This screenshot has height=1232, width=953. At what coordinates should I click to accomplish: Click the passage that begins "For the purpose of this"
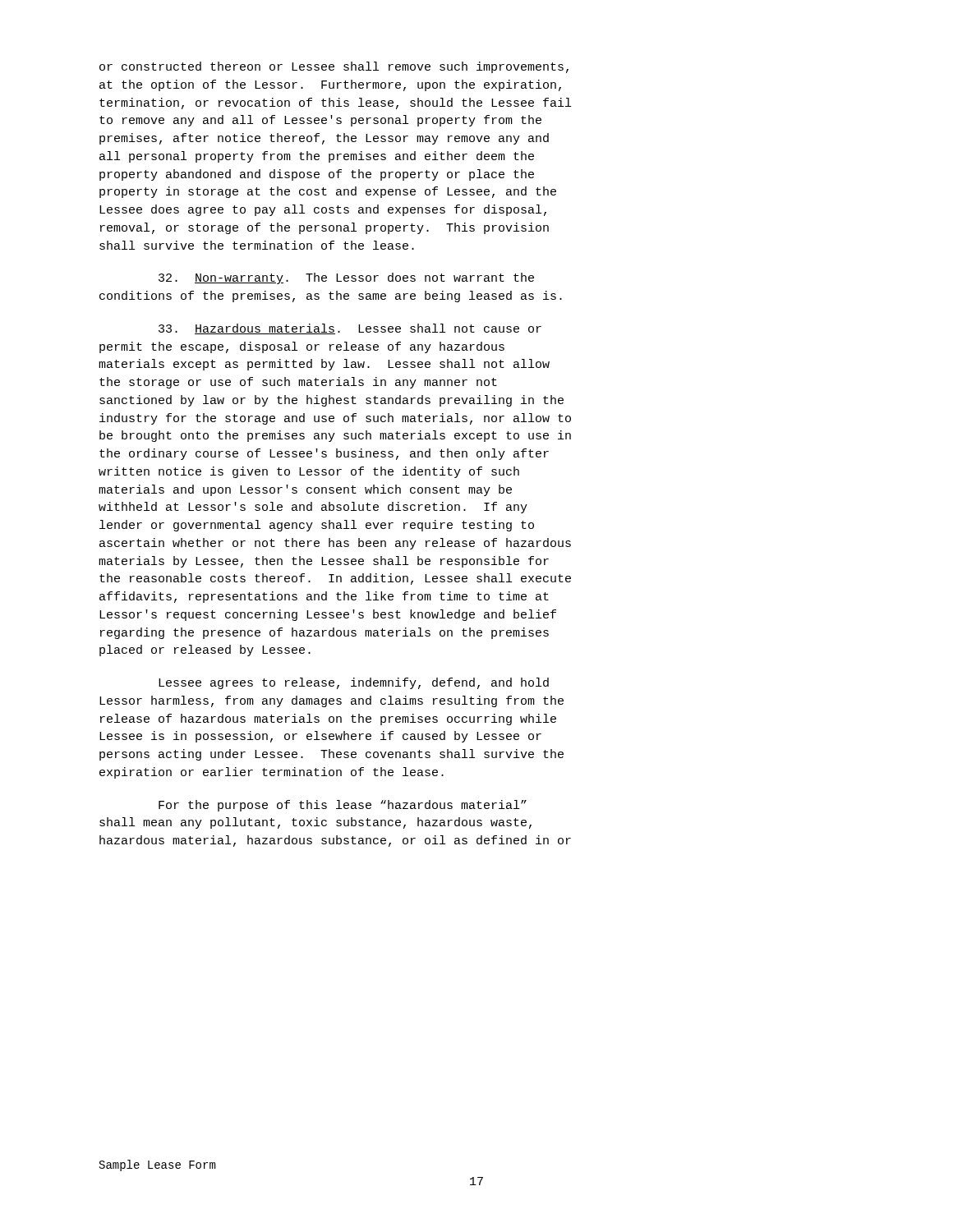[335, 824]
